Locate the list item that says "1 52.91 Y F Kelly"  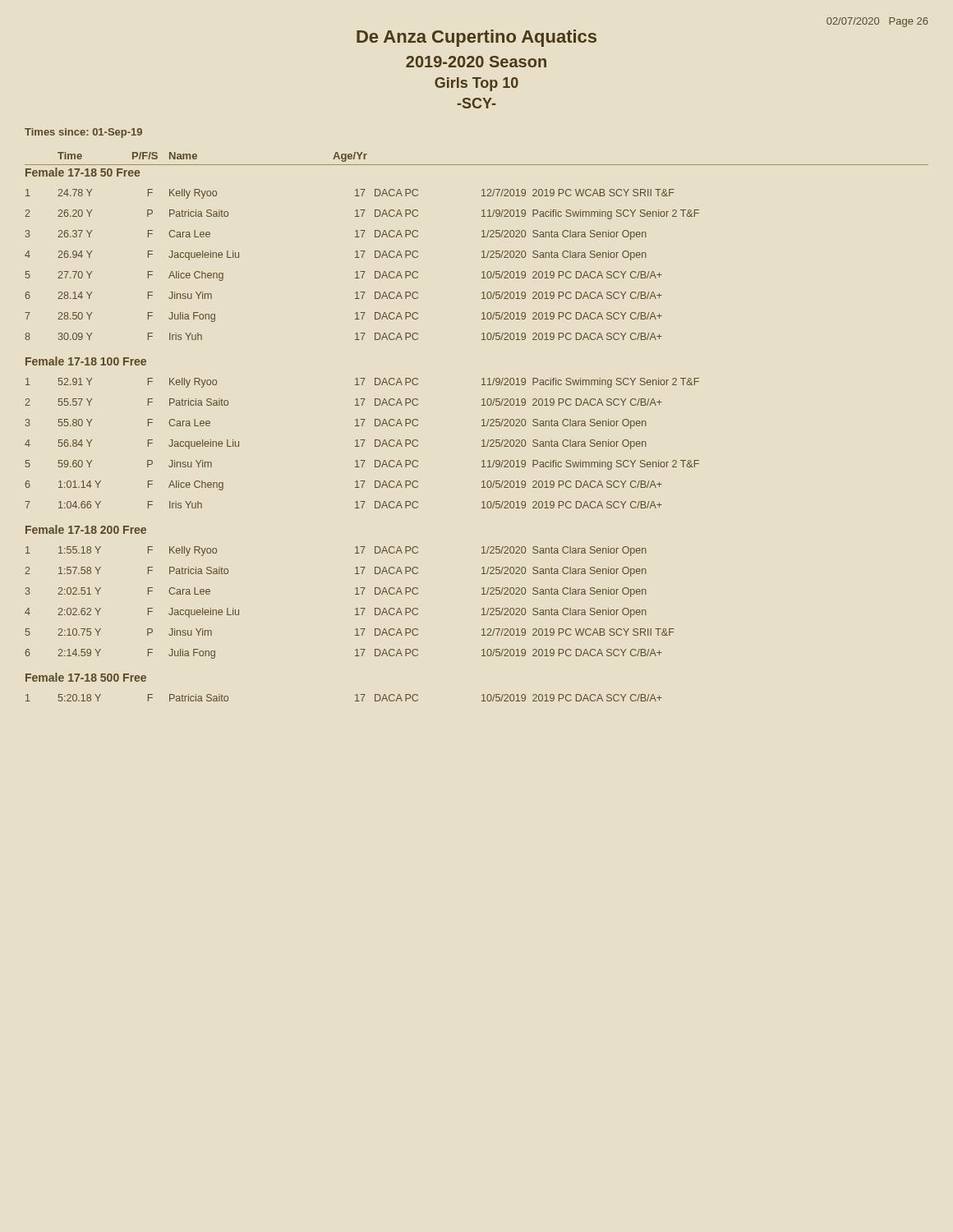click(476, 382)
